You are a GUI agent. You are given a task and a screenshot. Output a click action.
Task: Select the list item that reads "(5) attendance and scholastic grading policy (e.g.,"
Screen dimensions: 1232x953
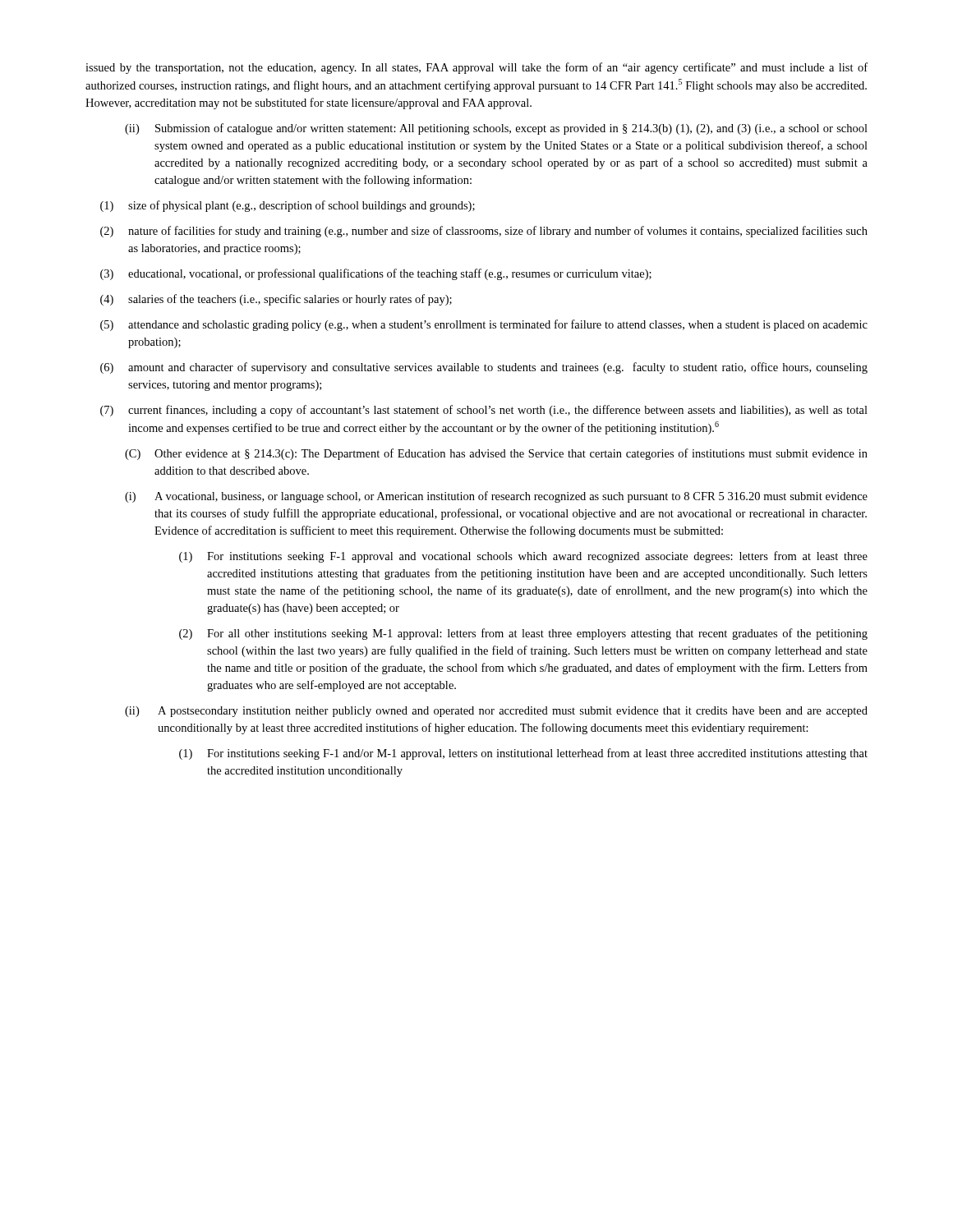point(476,334)
